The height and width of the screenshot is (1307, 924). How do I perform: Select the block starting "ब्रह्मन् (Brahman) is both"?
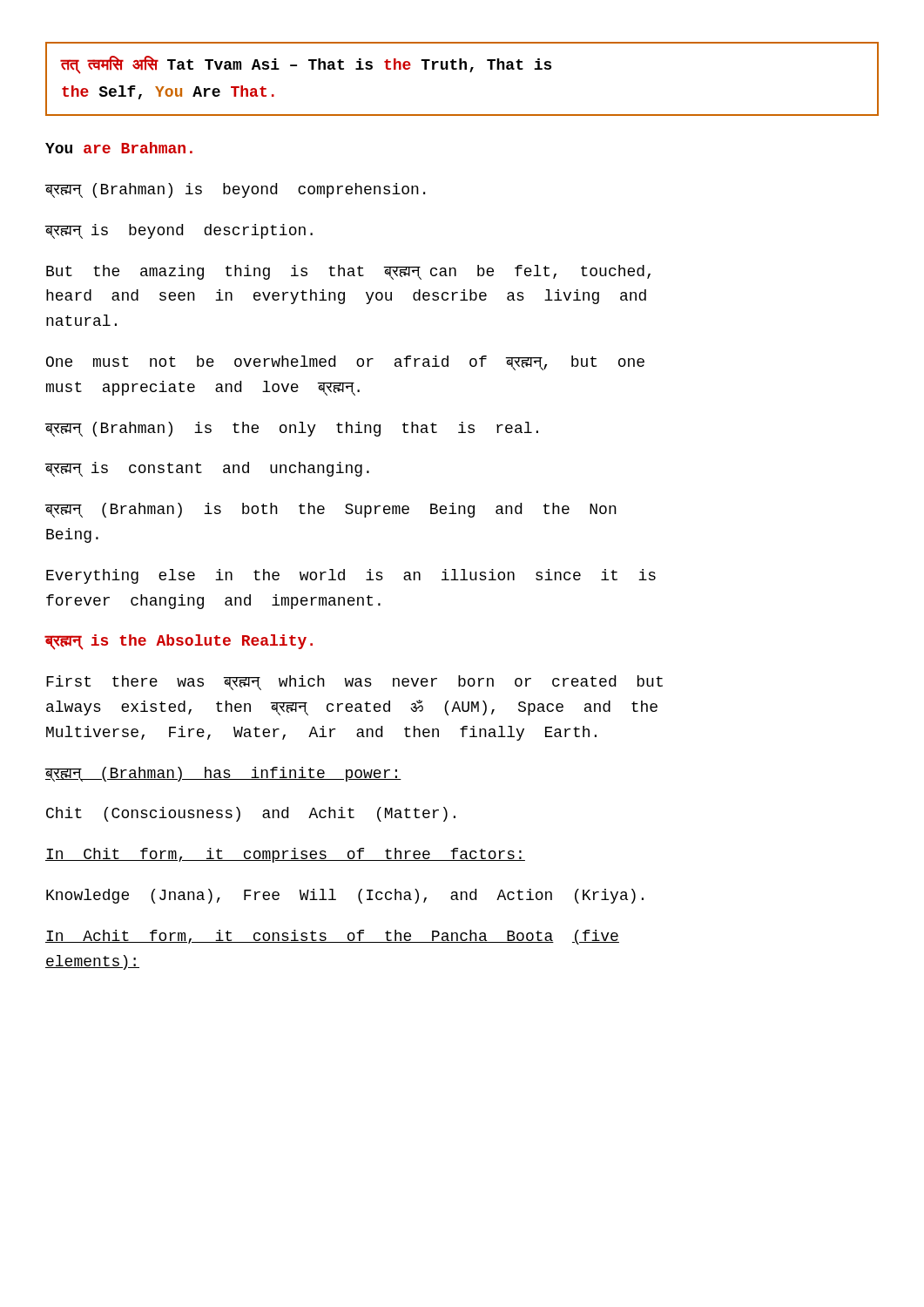tap(64, 510)
